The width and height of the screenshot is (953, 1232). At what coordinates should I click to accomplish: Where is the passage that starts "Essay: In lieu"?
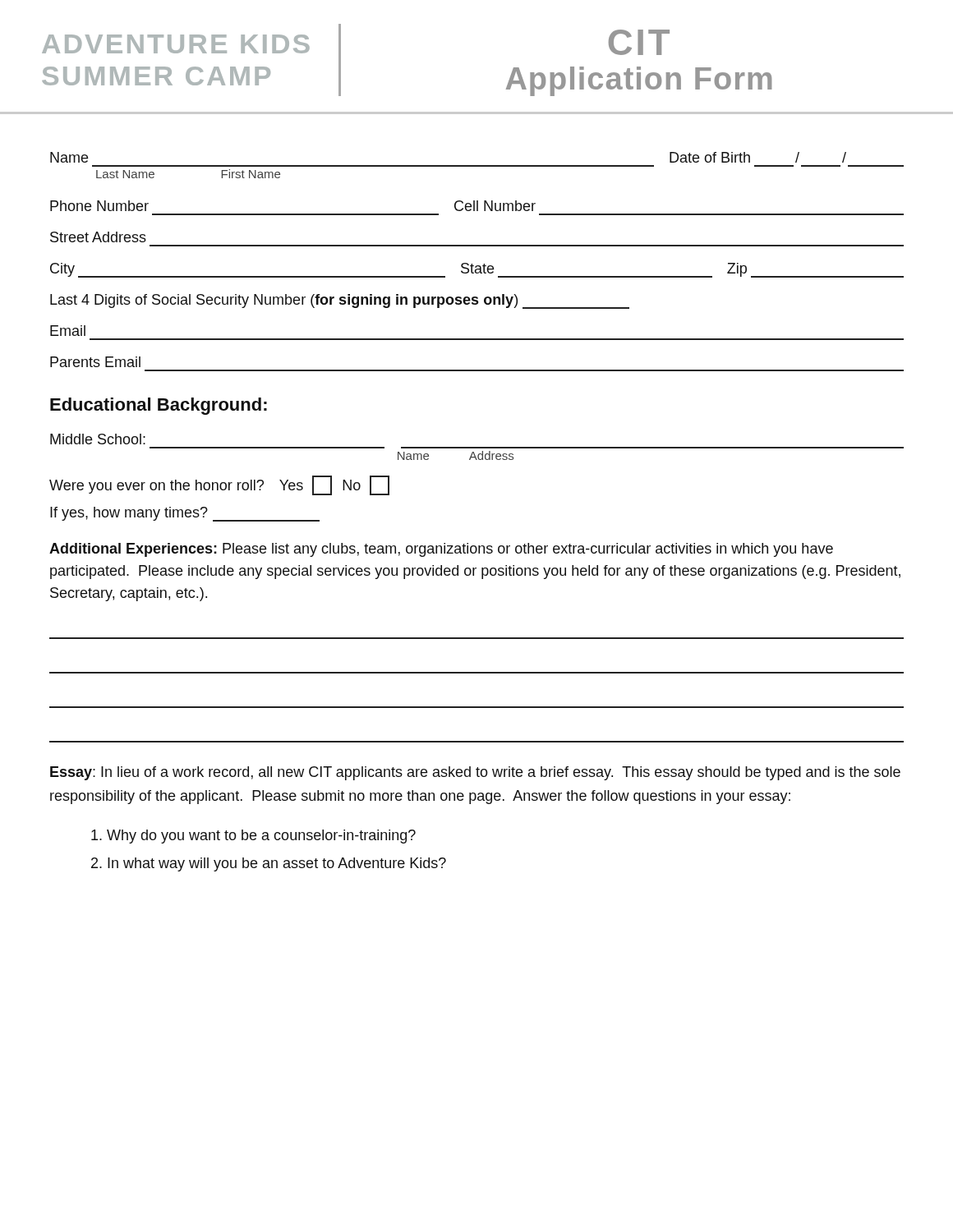pos(475,784)
